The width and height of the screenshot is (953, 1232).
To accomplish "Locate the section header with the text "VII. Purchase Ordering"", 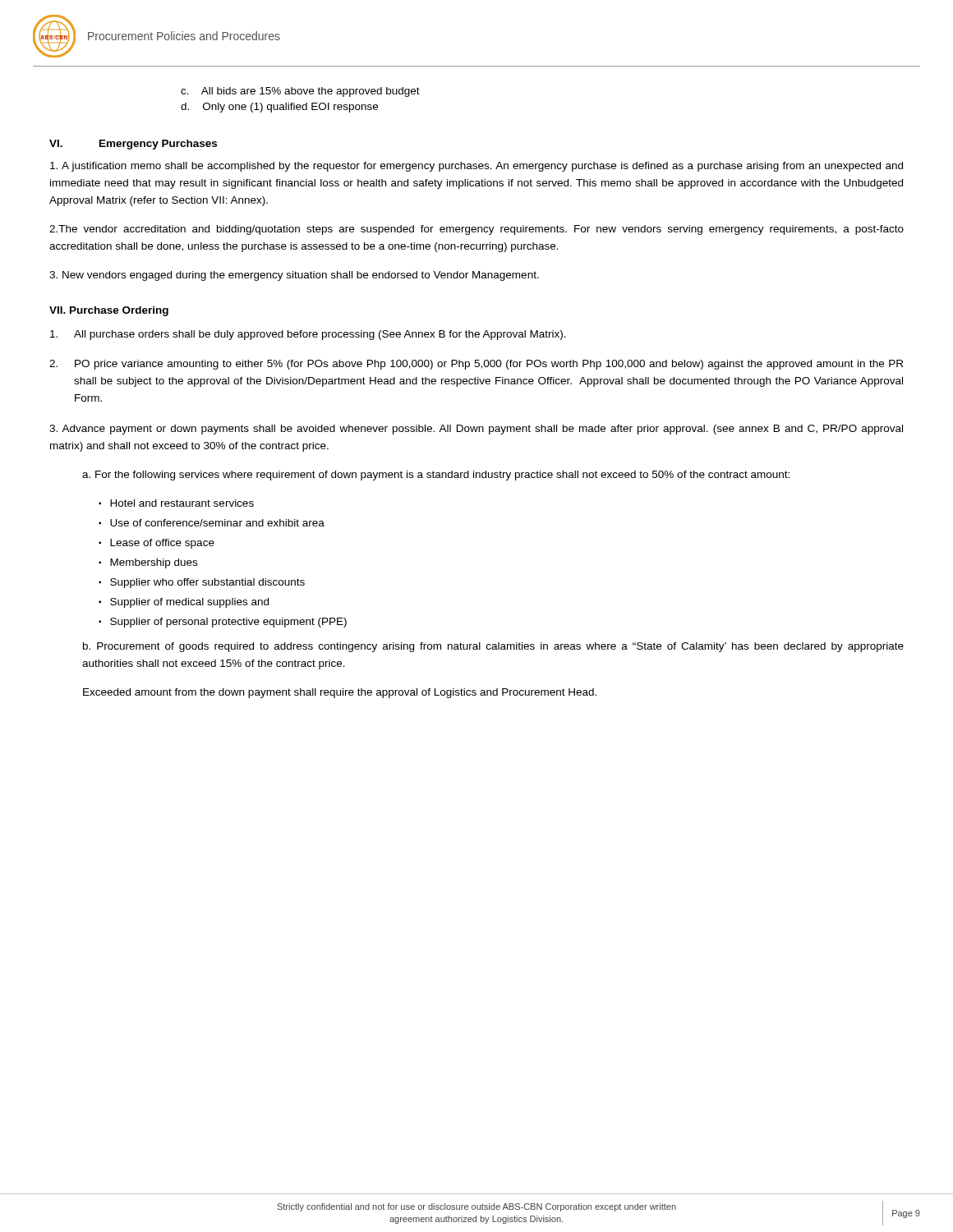I will click(x=109, y=310).
